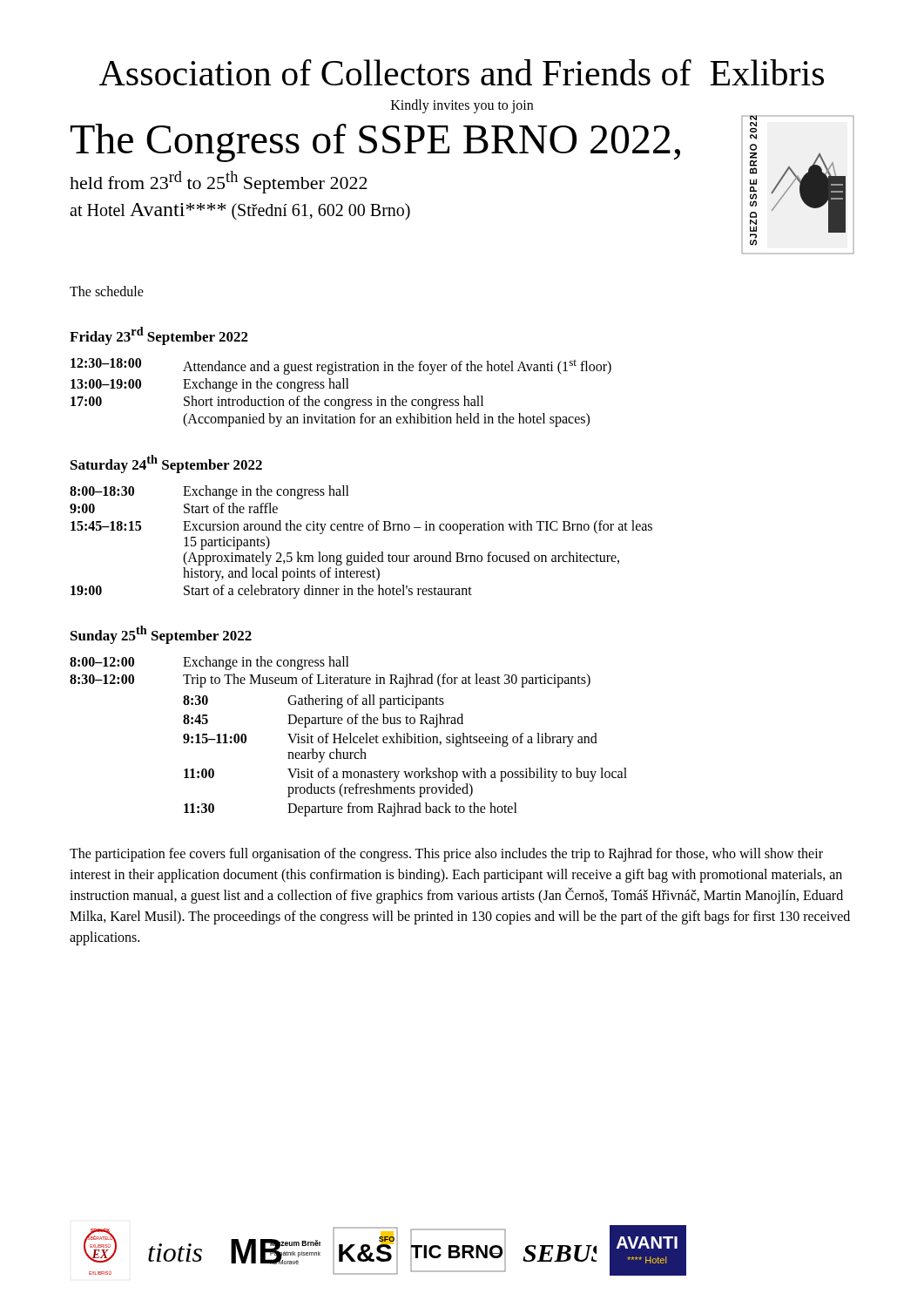Point to the title beginning "Association of Collectors and"
This screenshot has width=924, height=1307.
pyautogui.click(x=462, y=73)
